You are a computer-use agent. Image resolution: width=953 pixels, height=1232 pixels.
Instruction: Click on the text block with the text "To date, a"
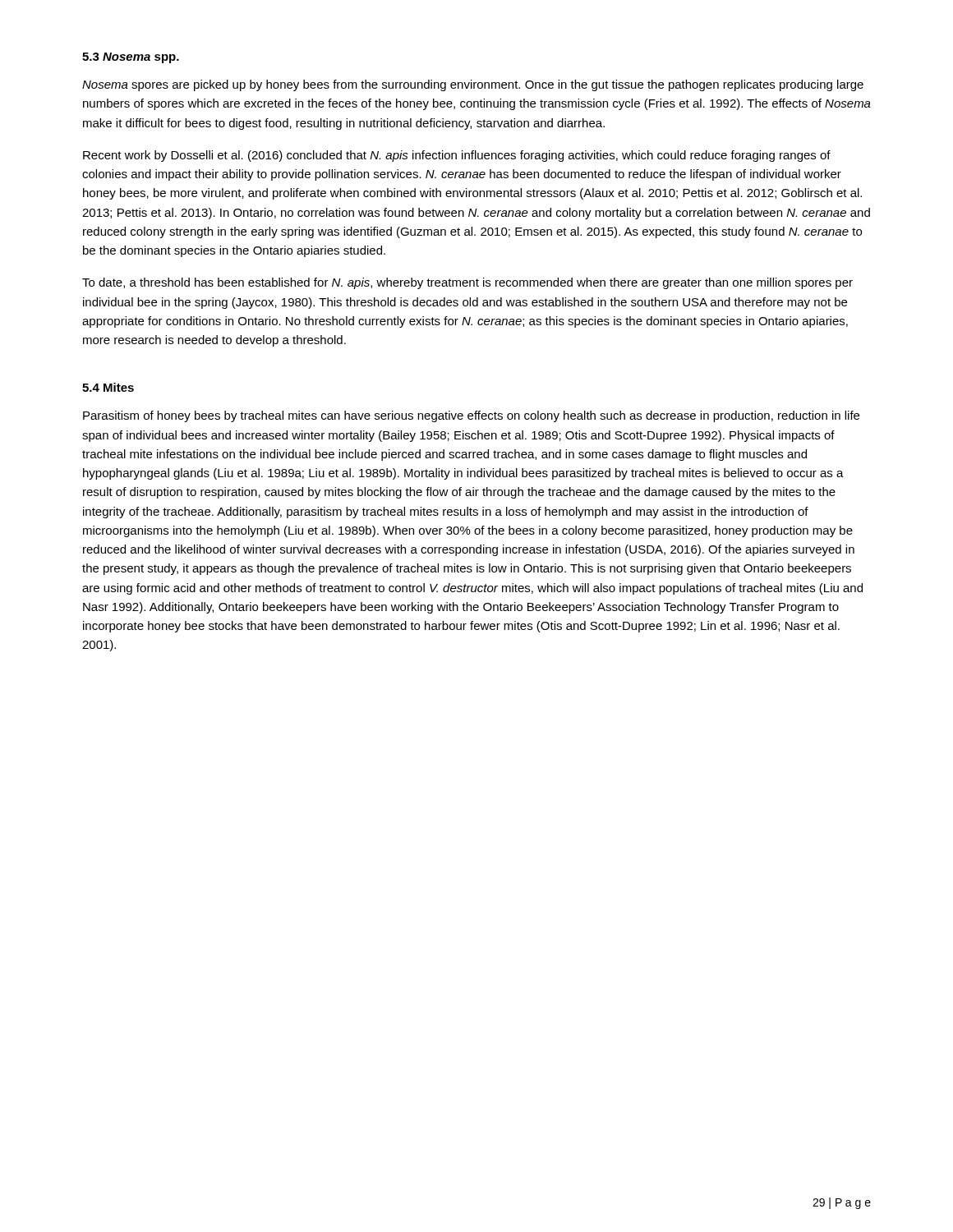pyautogui.click(x=467, y=311)
